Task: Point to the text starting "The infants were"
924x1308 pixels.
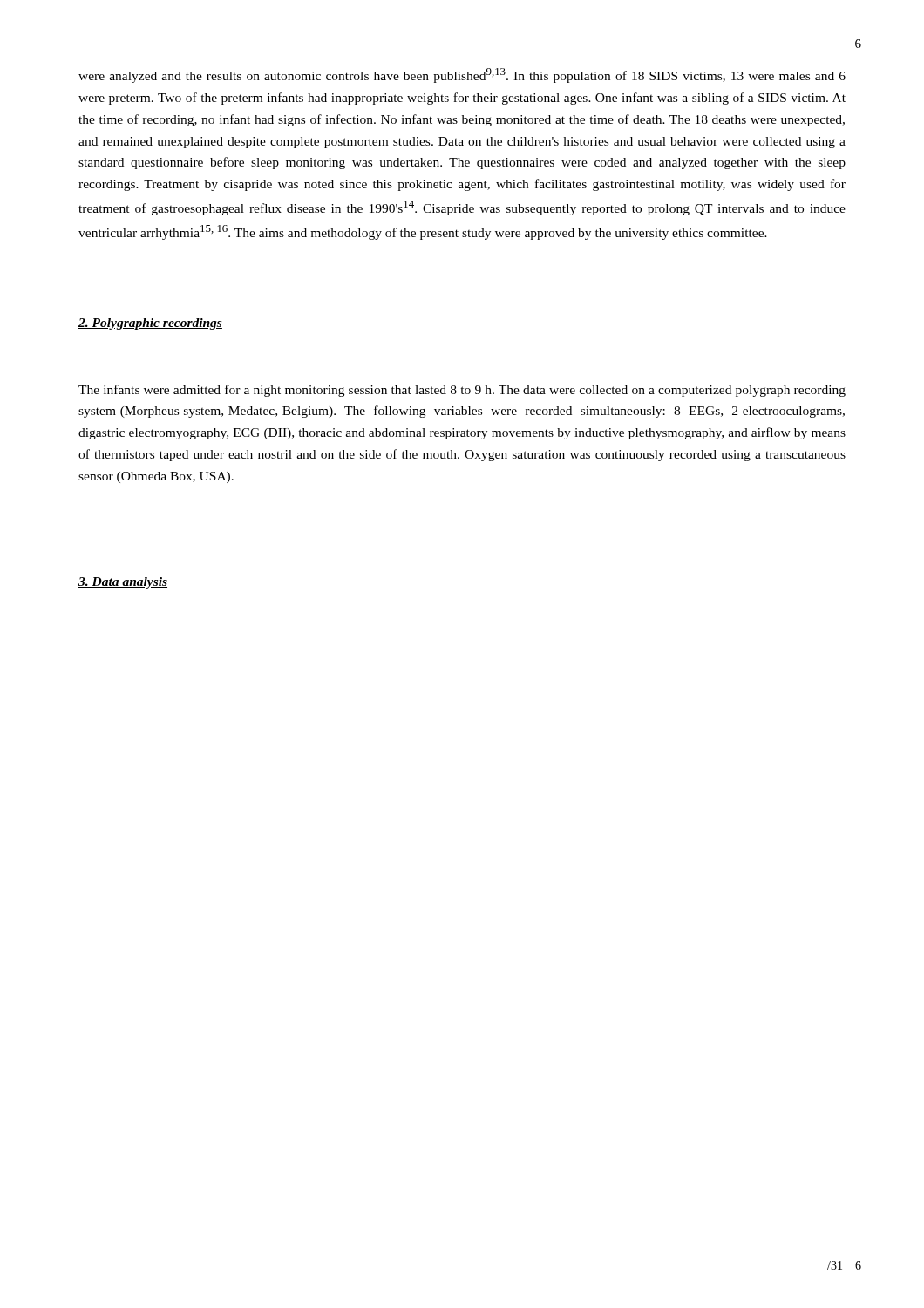Action: point(462,432)
